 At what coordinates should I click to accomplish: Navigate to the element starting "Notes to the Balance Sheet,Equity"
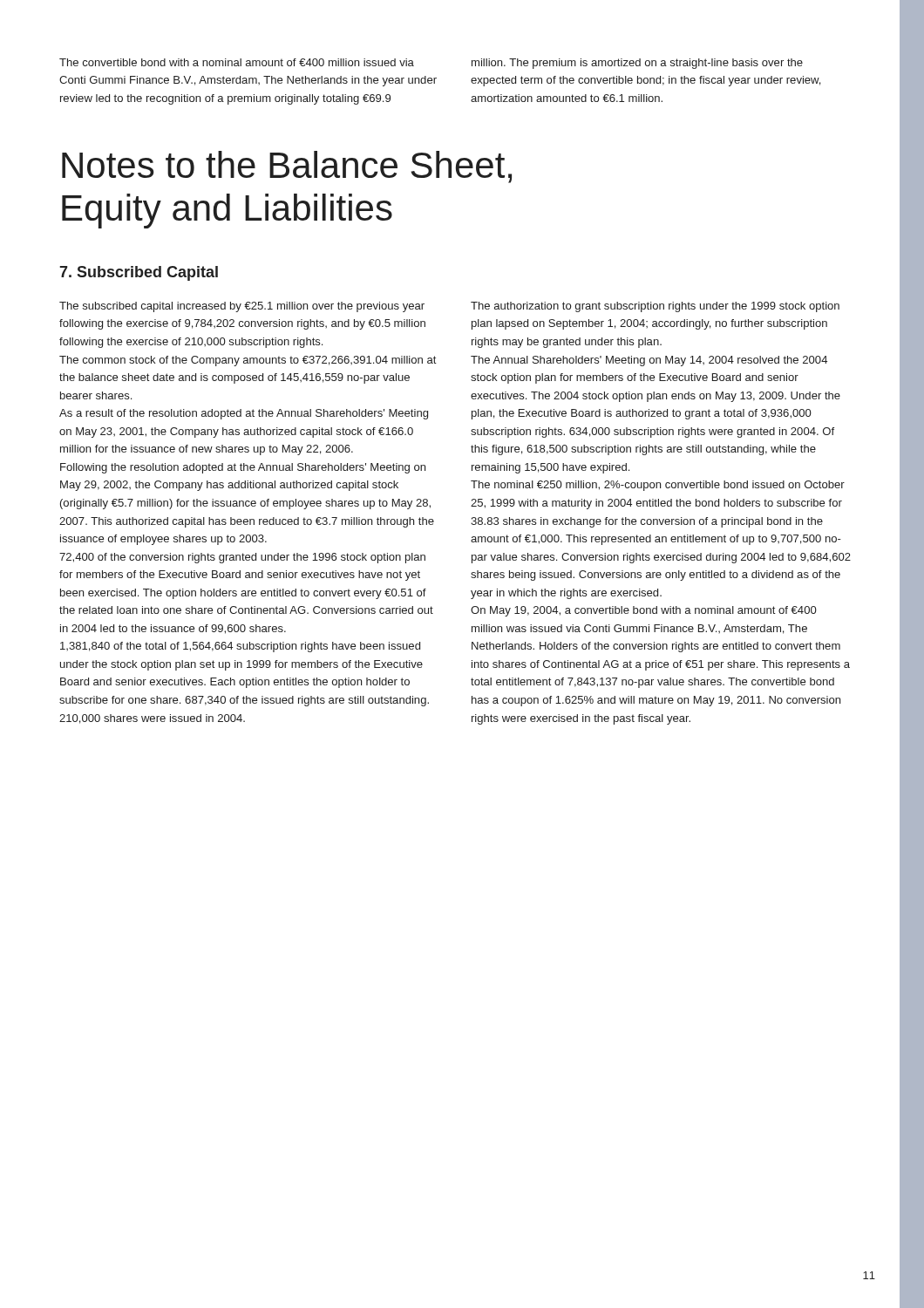click(455, 187)
